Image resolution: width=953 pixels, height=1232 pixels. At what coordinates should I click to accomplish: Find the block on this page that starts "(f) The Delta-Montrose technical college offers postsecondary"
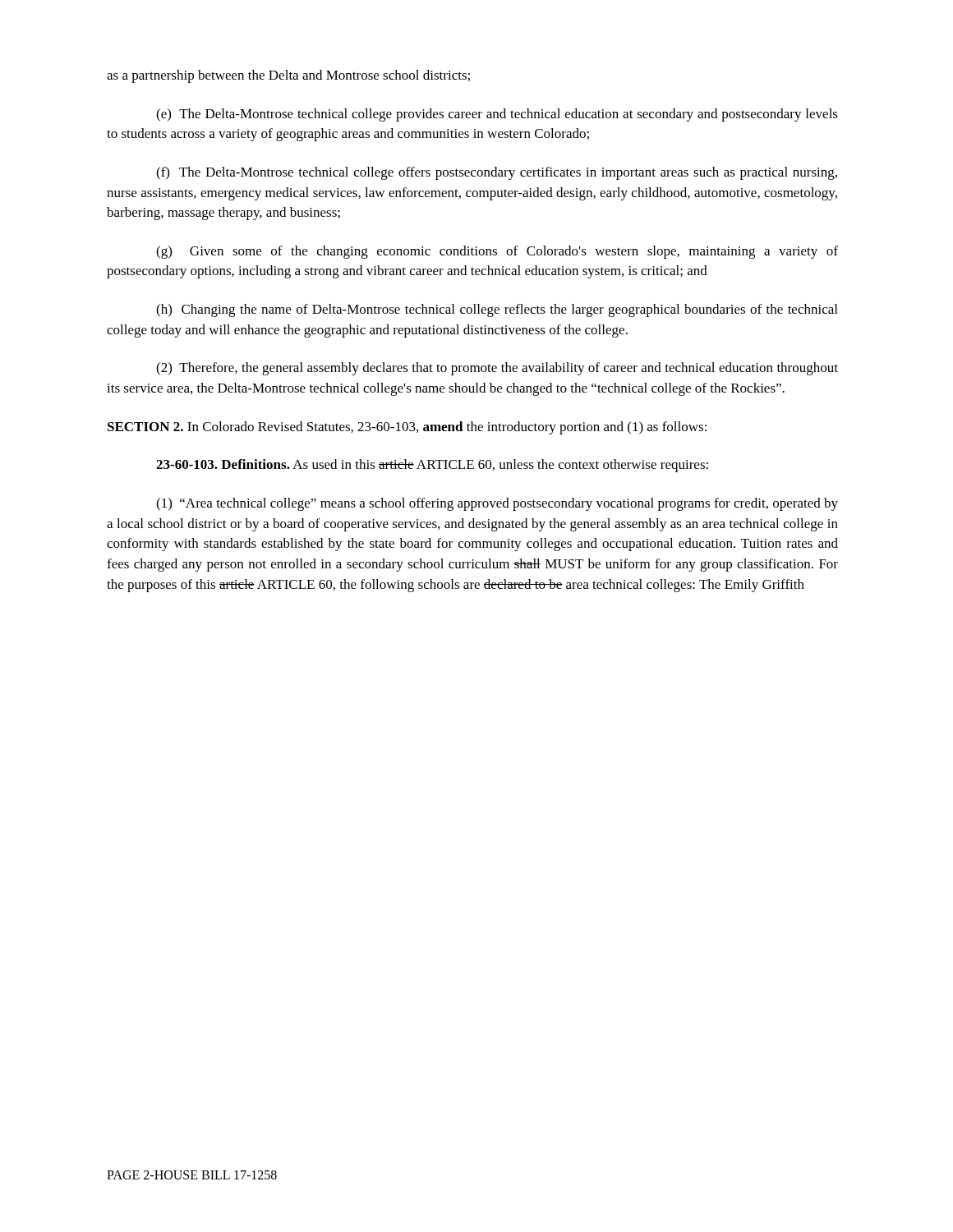pos(472,192)
